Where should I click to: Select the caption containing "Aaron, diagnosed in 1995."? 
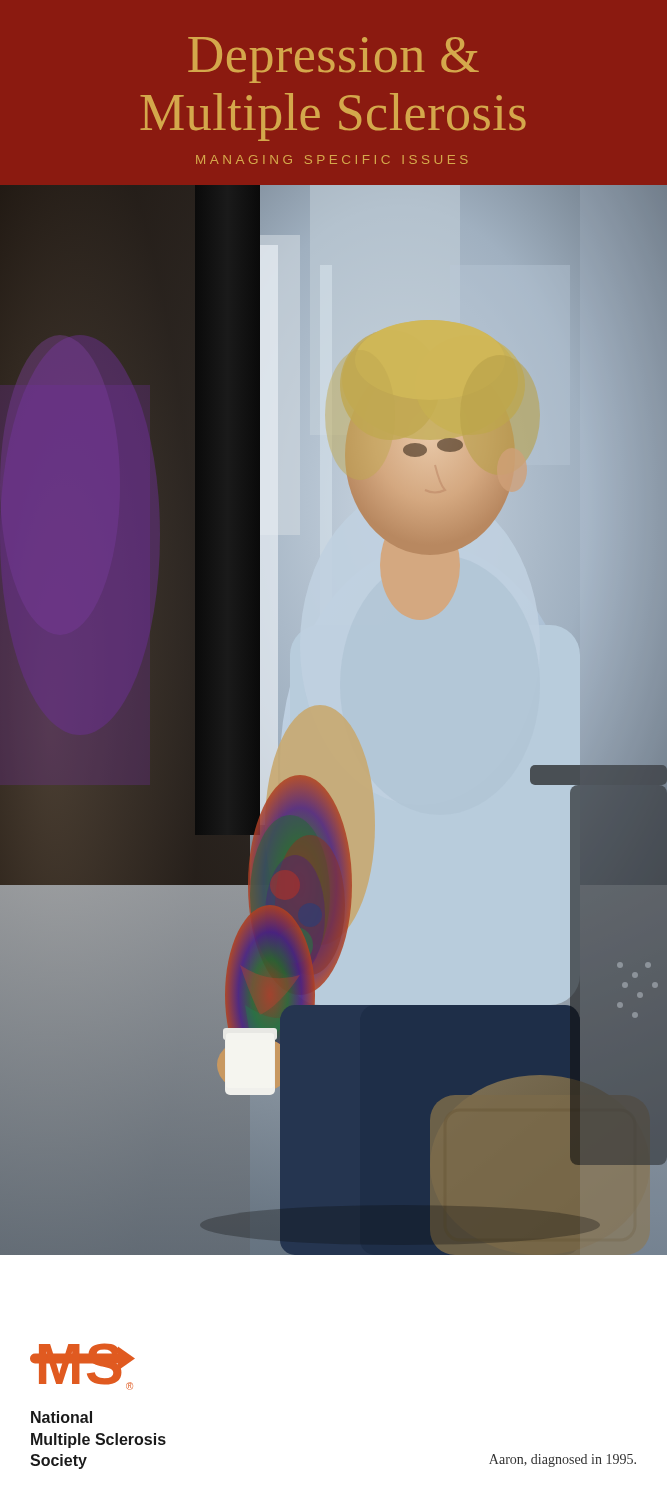tap(563, 1460)
